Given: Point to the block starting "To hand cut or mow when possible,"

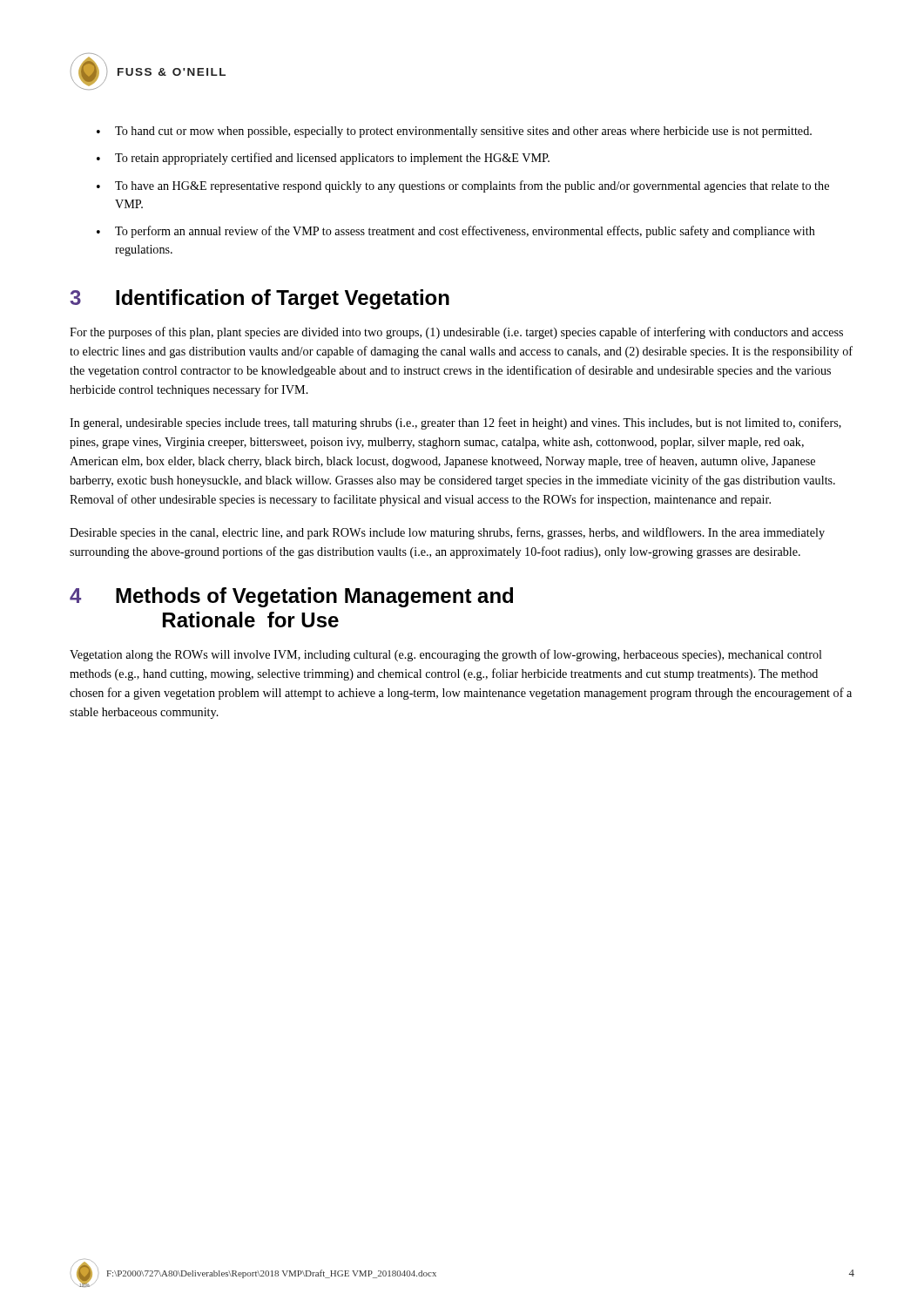Looking at the screenshot, I should click(x=464, y=131).
